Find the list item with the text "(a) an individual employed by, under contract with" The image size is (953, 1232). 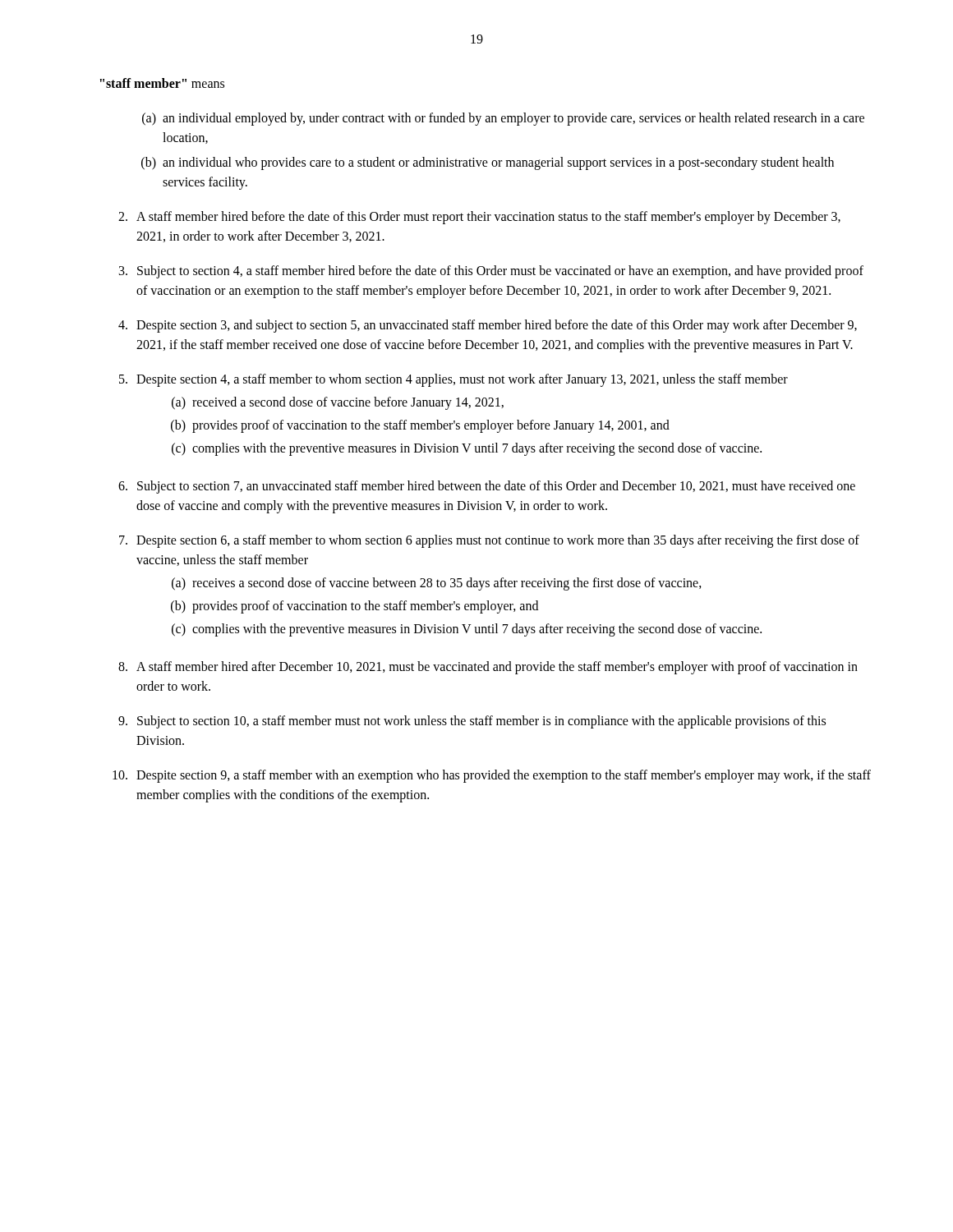tap(501, 128)
